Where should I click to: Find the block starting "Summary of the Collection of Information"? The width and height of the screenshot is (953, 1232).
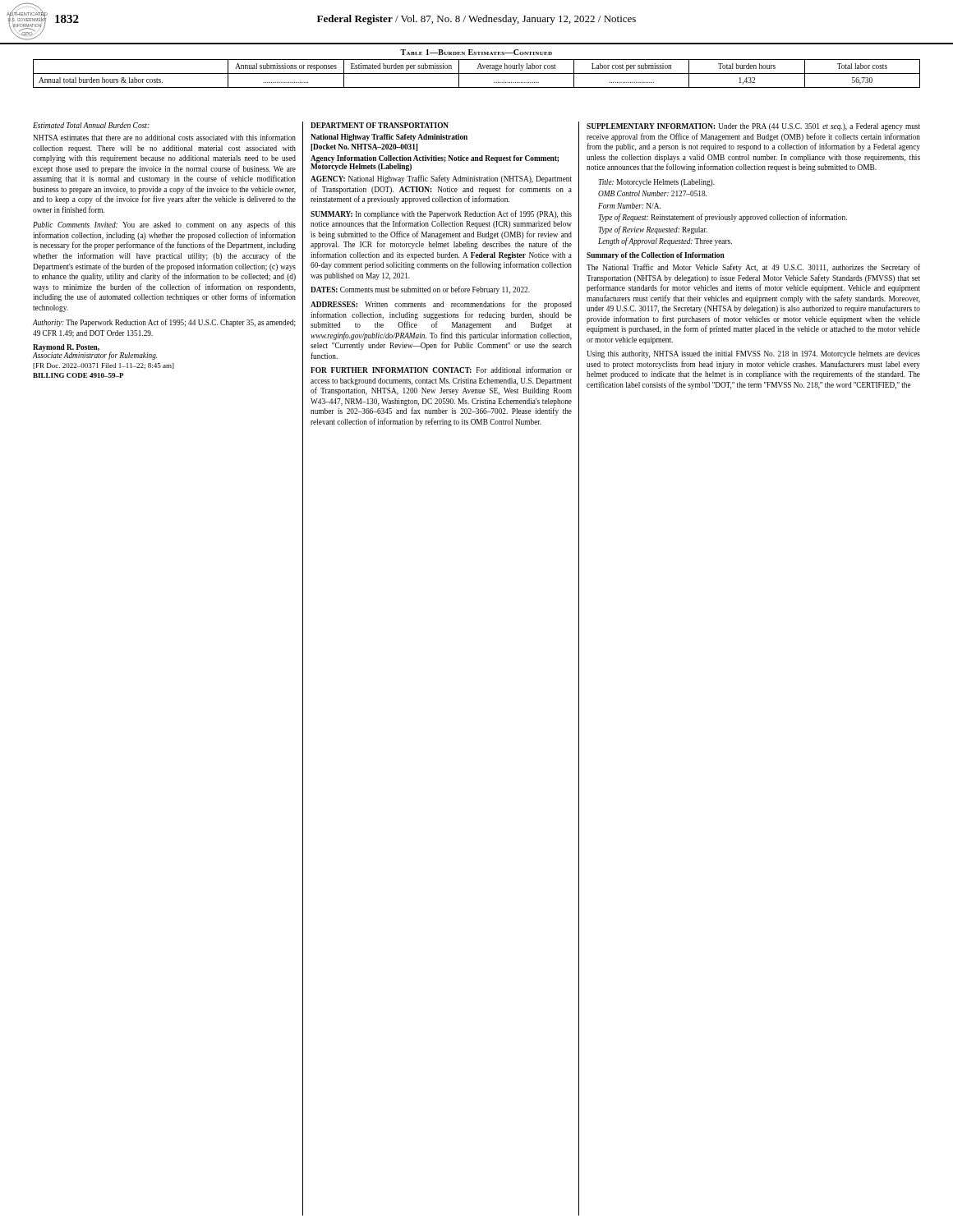[655, 255]
